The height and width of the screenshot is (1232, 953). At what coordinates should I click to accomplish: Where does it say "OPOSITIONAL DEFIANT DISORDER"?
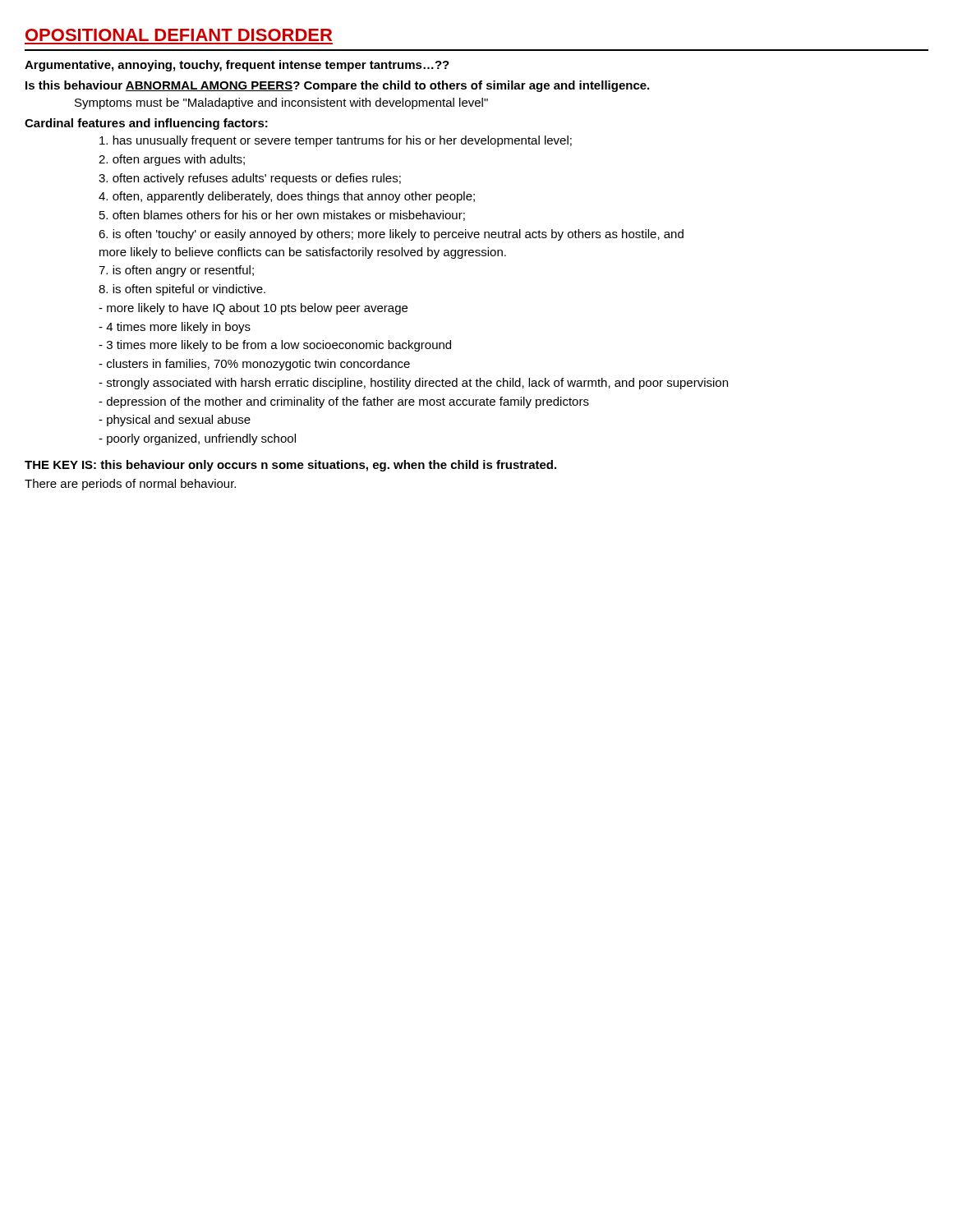(x=179, y=35)
